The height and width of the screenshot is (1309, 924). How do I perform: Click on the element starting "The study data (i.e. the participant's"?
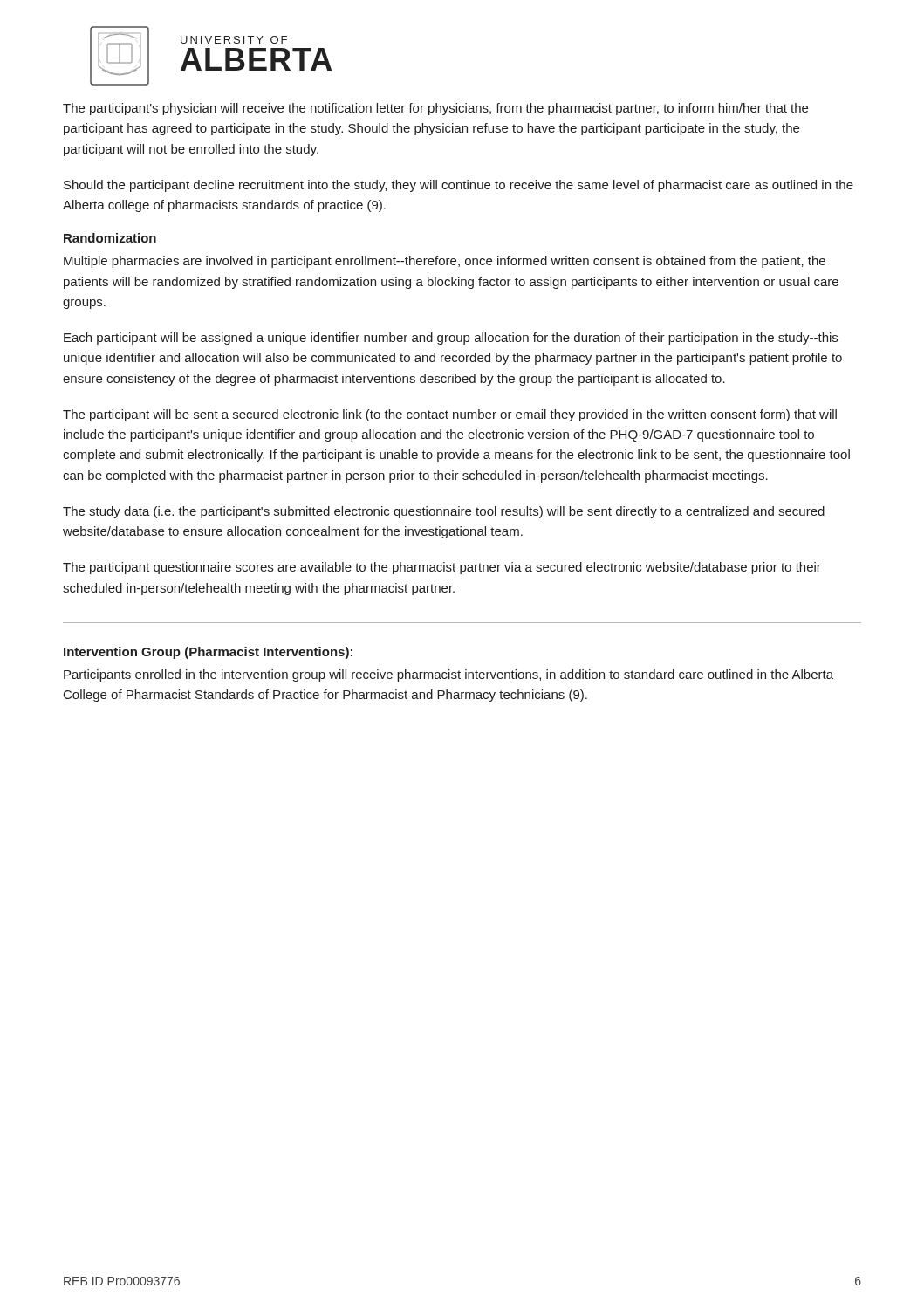pos(462,521)
